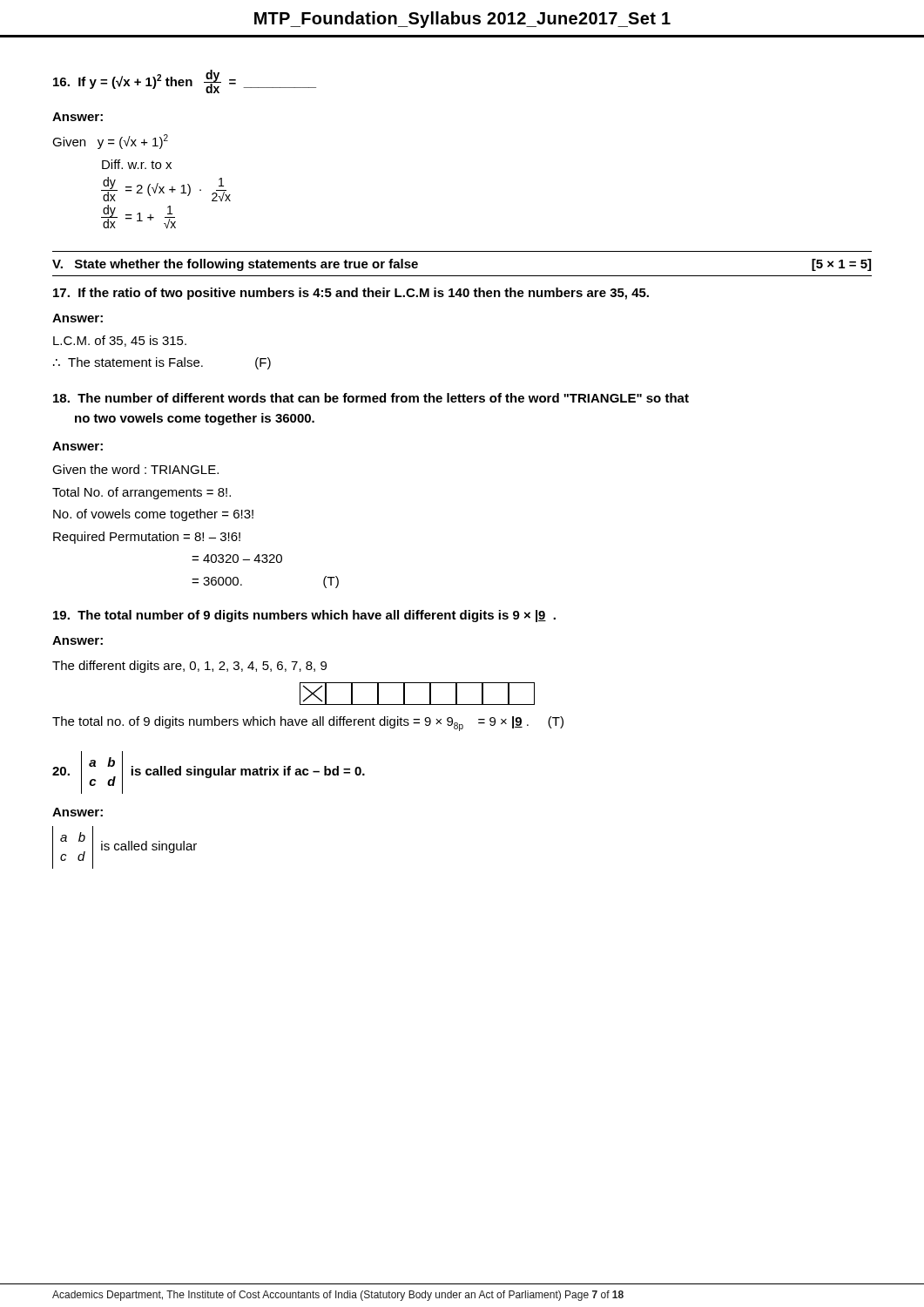Where is the passage that starts "Given y = (√x + 1)2"?
This screenshot has width=924, height=1307.
pyautogui.click(x=142, y=182)
